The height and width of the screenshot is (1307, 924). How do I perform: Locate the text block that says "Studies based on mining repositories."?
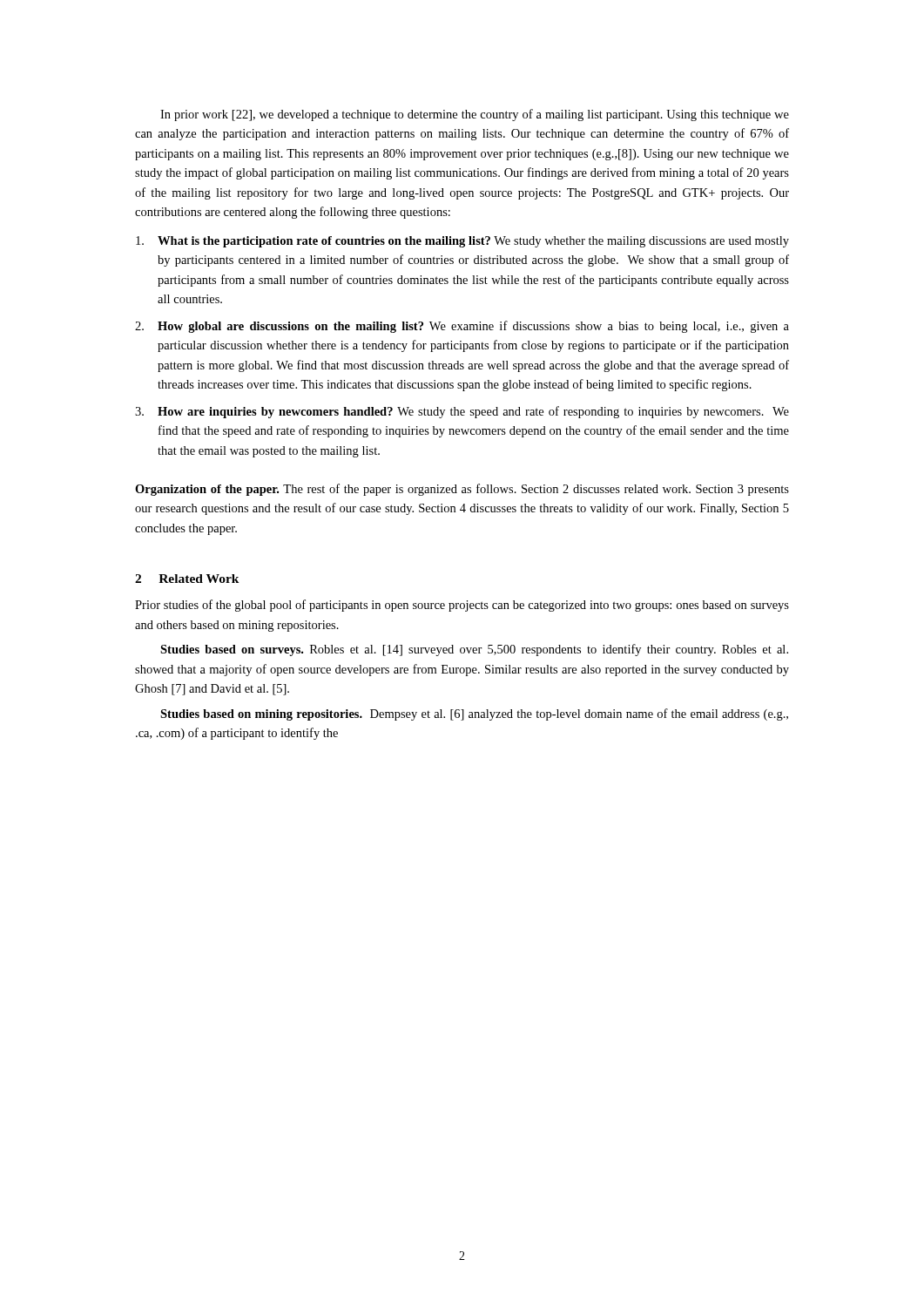(x=462, y=723)
